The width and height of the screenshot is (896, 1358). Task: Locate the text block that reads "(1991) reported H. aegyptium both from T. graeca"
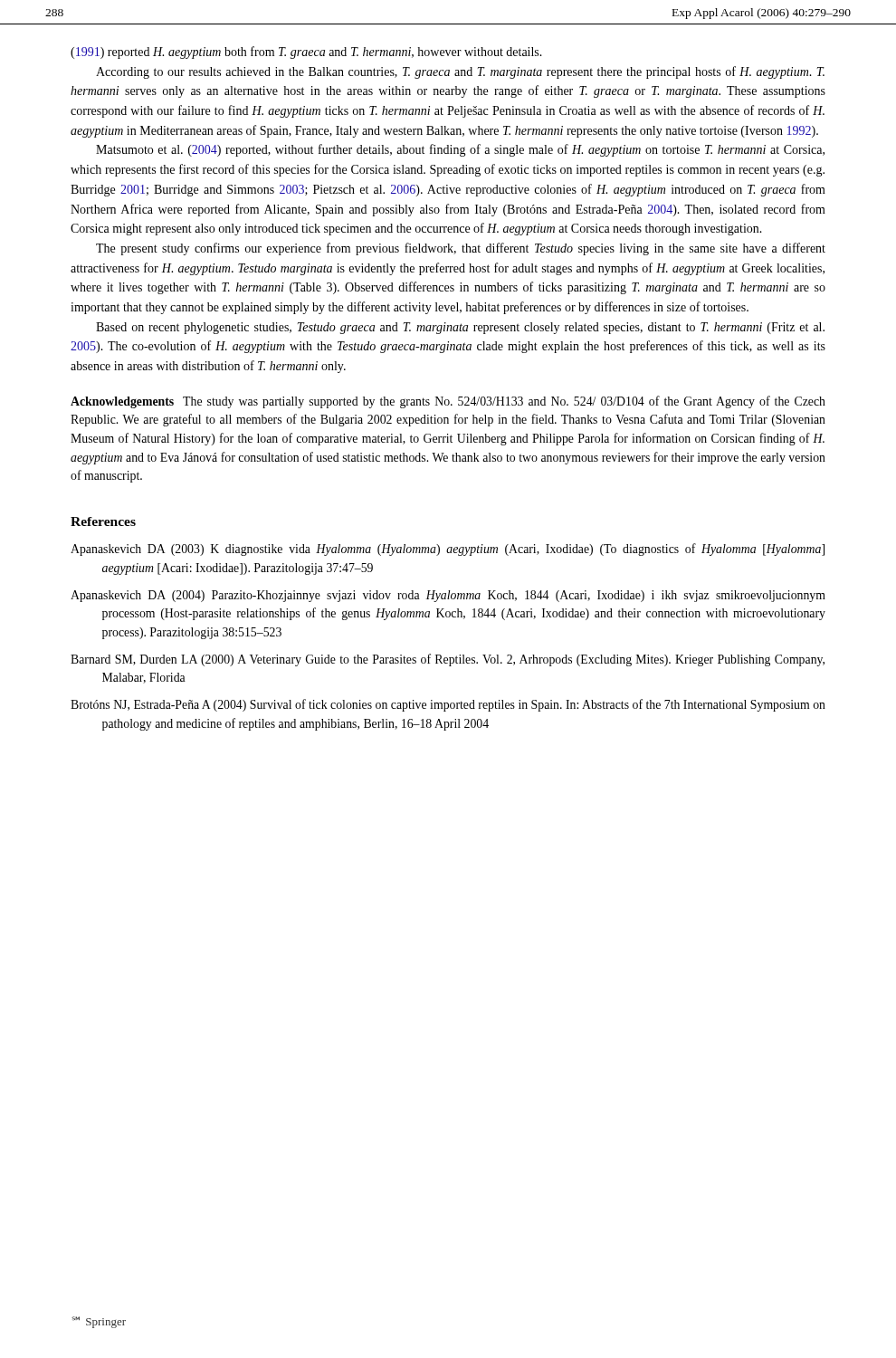coord(448,209)
